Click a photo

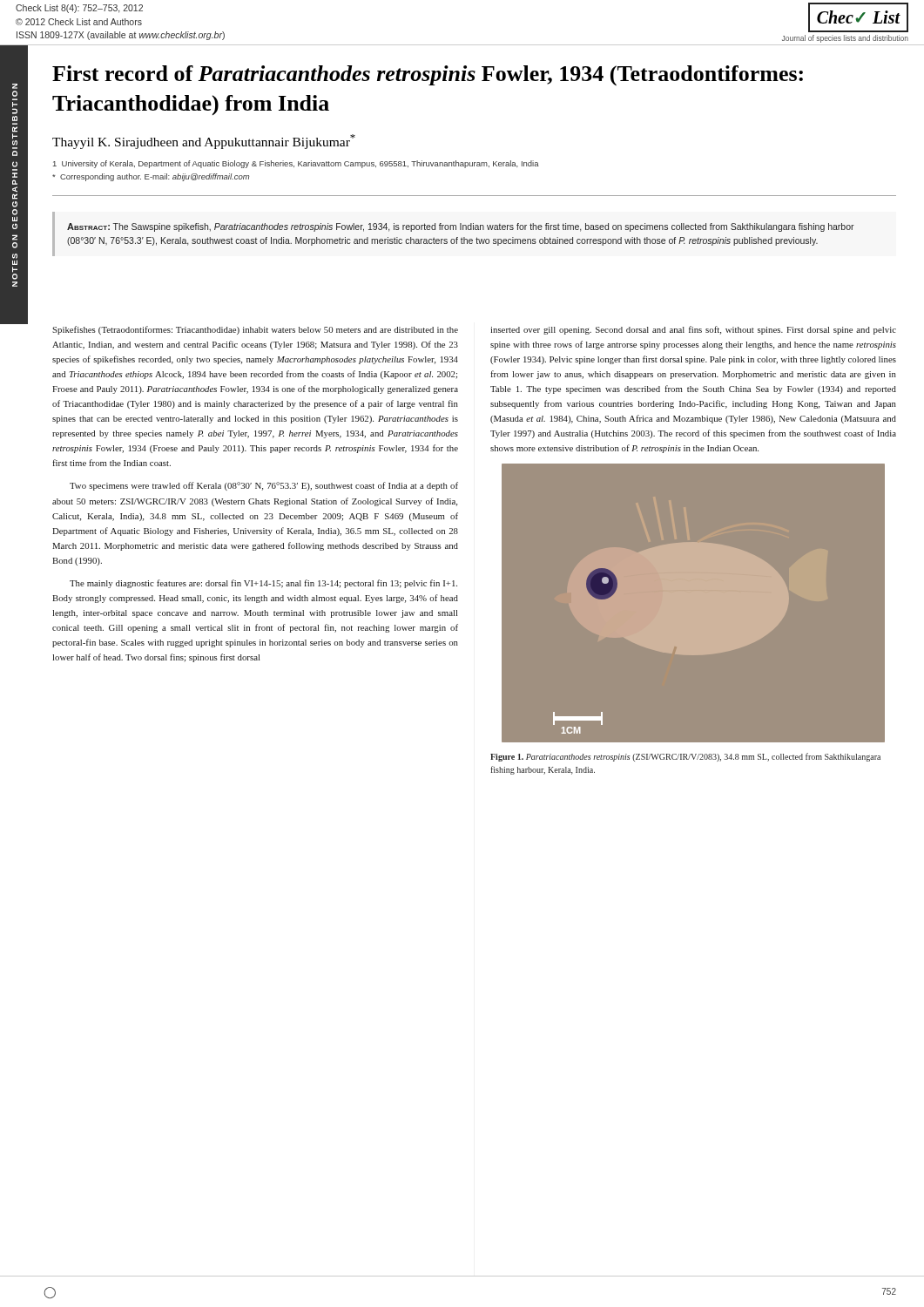tap(693, 605)
